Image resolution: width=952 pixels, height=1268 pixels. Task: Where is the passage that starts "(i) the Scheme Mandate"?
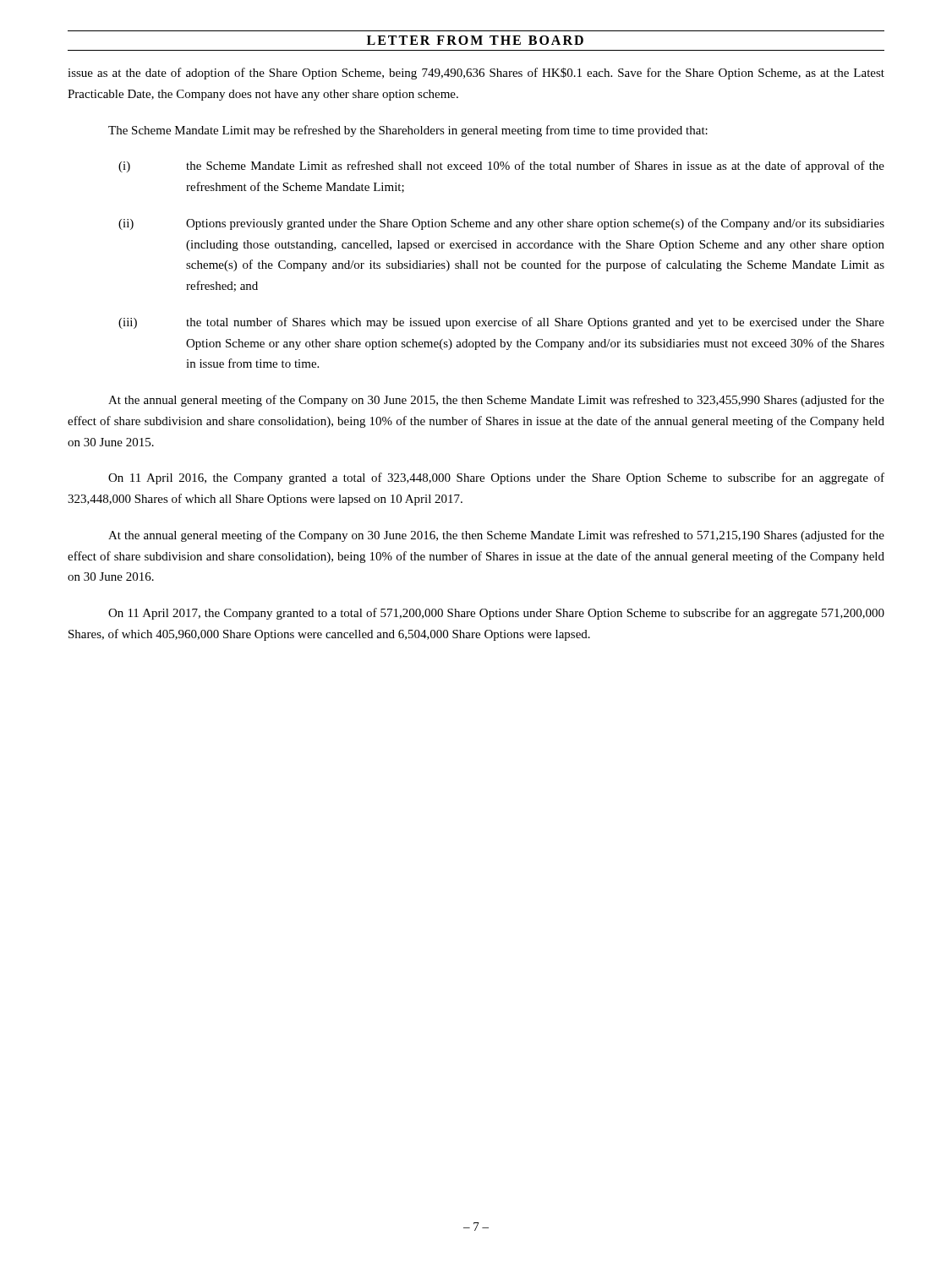pyautogui.click(x=476, y=177)
